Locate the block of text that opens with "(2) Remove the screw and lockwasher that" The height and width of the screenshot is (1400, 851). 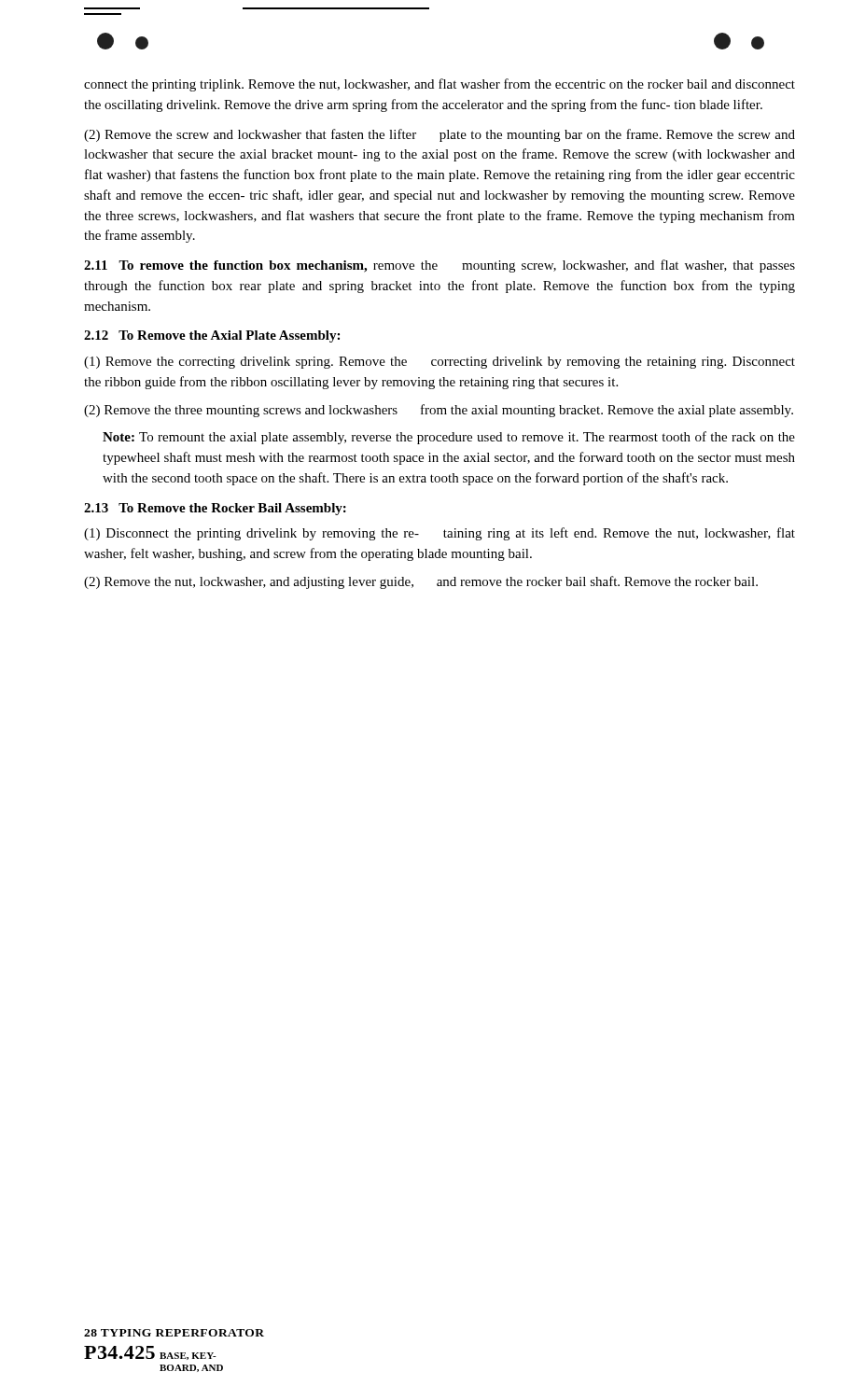(x=439, y=186)
